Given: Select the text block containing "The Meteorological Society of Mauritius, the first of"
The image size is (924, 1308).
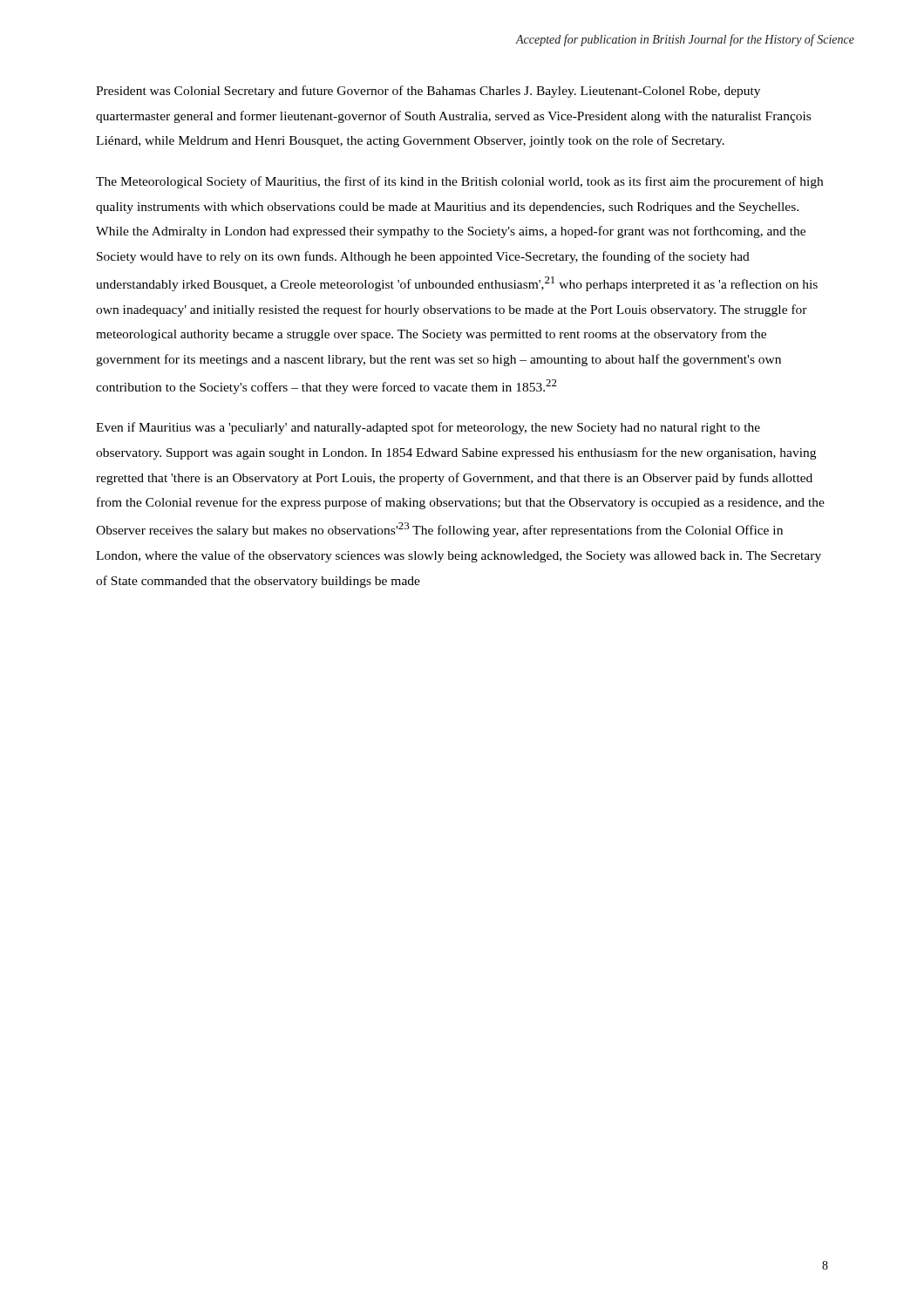Looking at the screenshot, I should [460, 284].
